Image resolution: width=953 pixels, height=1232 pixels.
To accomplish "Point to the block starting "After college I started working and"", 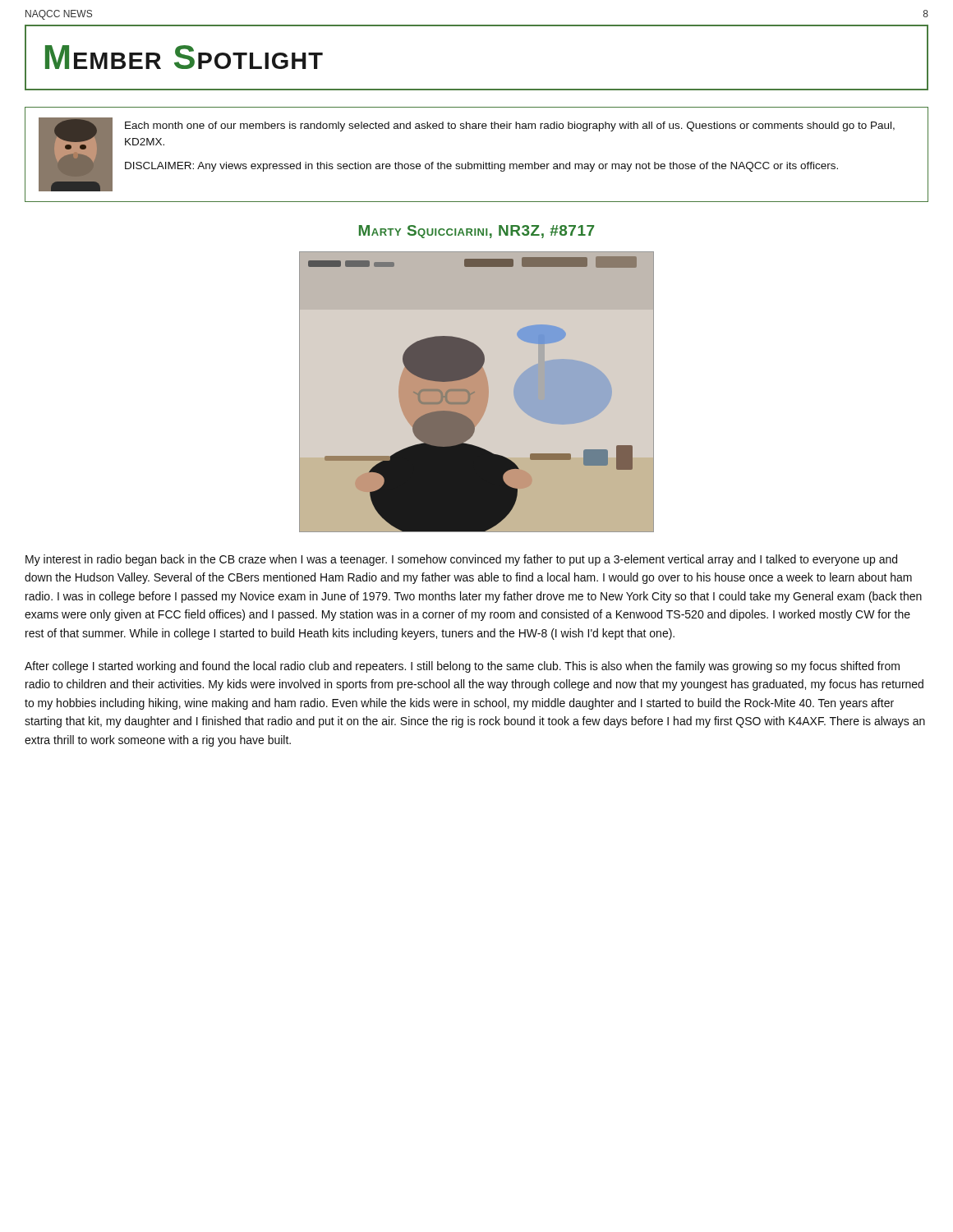I will (475, 703).
